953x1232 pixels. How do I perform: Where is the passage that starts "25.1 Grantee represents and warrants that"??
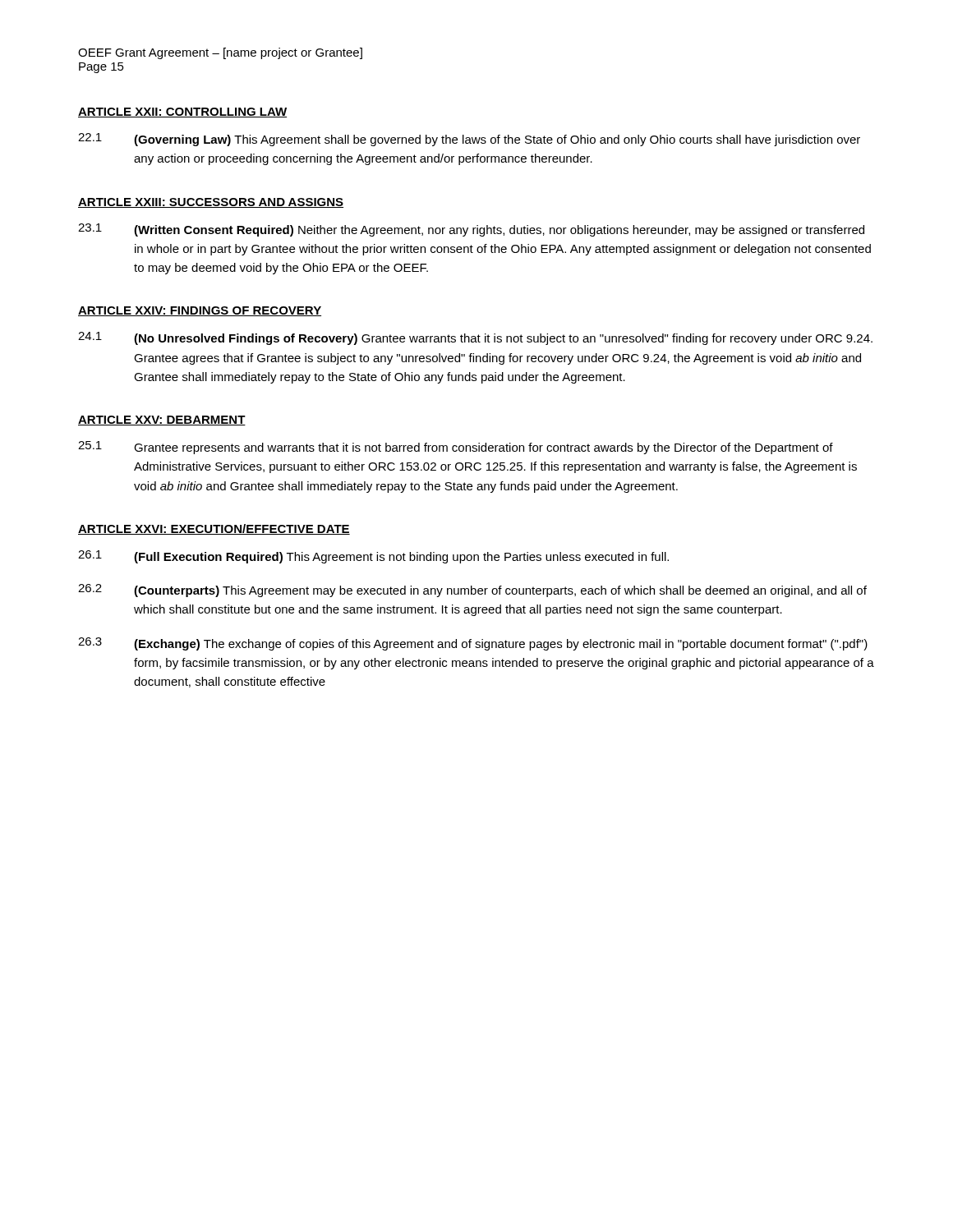pyautogui.click(x=476, y=466)
